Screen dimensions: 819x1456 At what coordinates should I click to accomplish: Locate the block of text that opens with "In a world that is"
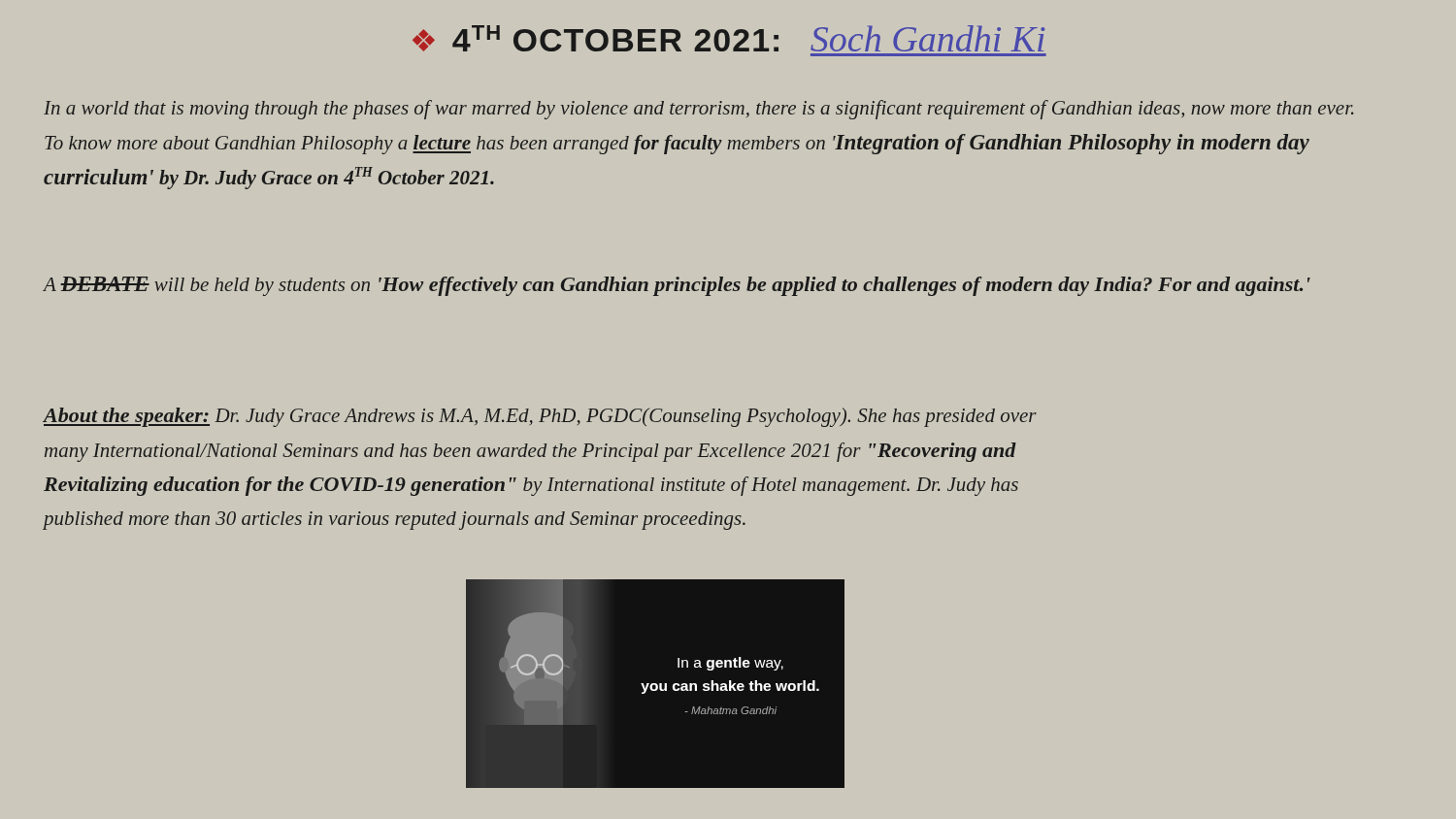point(700,143)
